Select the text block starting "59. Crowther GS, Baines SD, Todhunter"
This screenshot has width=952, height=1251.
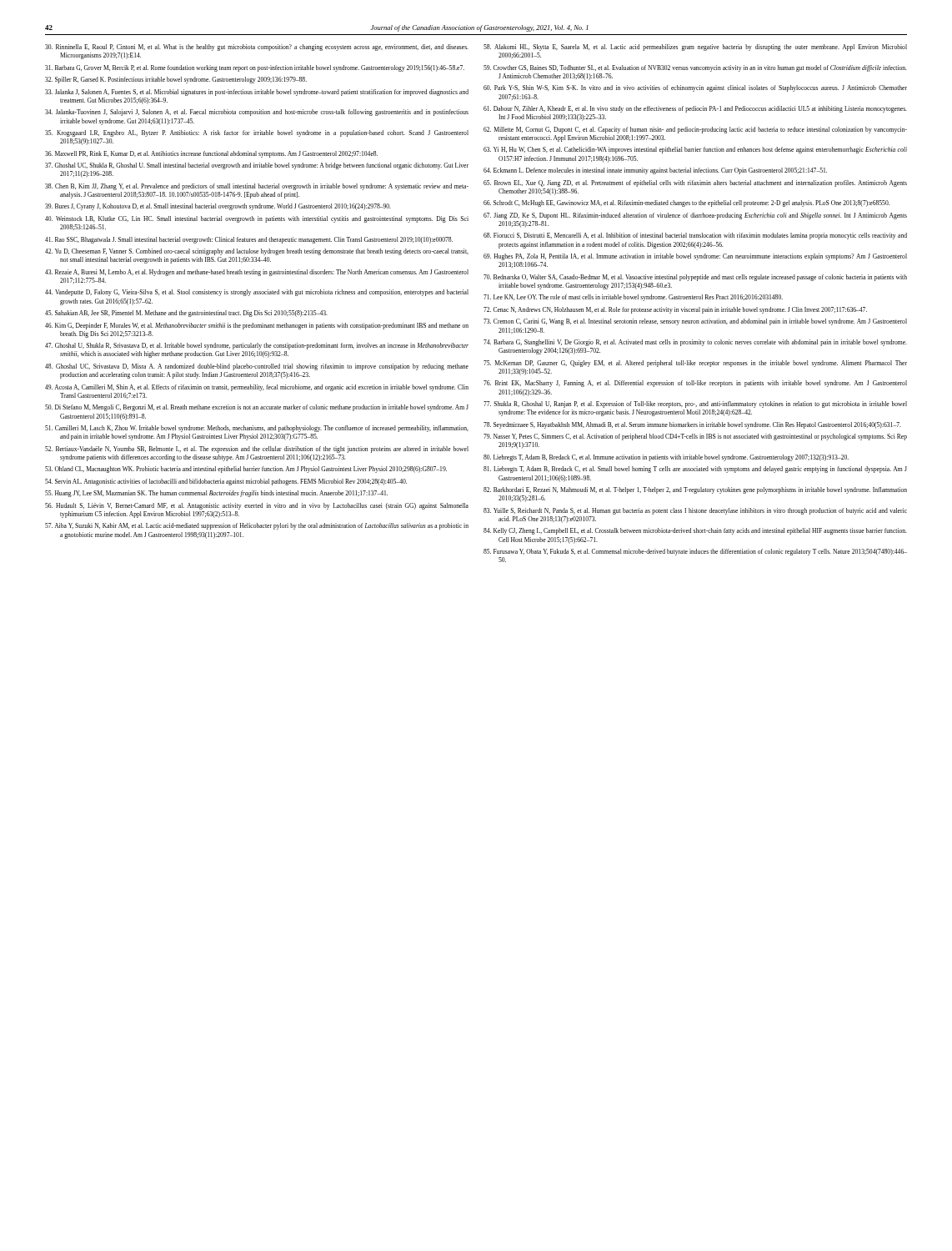tap(695, 72)
